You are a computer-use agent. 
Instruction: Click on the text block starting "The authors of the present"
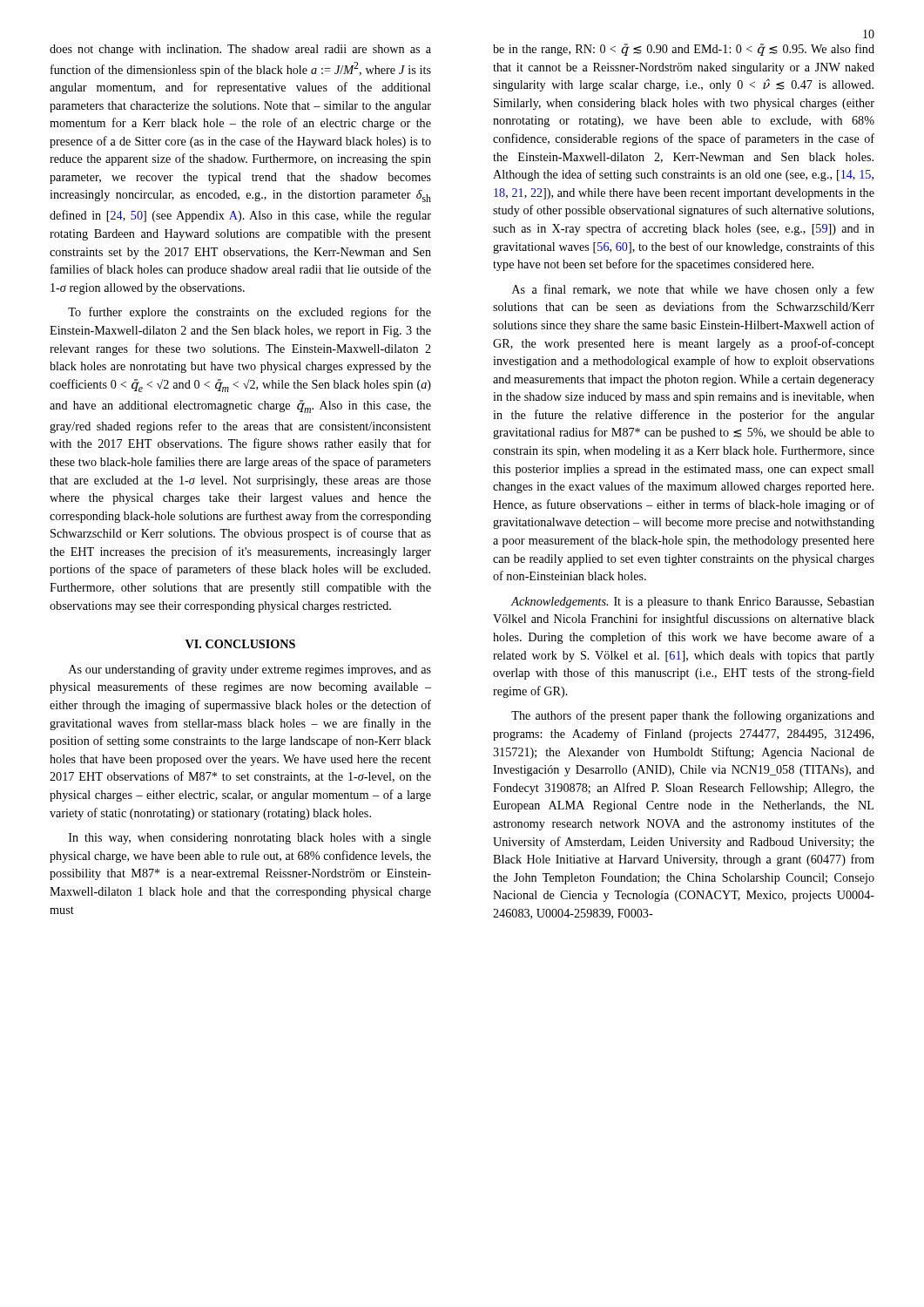point(684,815)
